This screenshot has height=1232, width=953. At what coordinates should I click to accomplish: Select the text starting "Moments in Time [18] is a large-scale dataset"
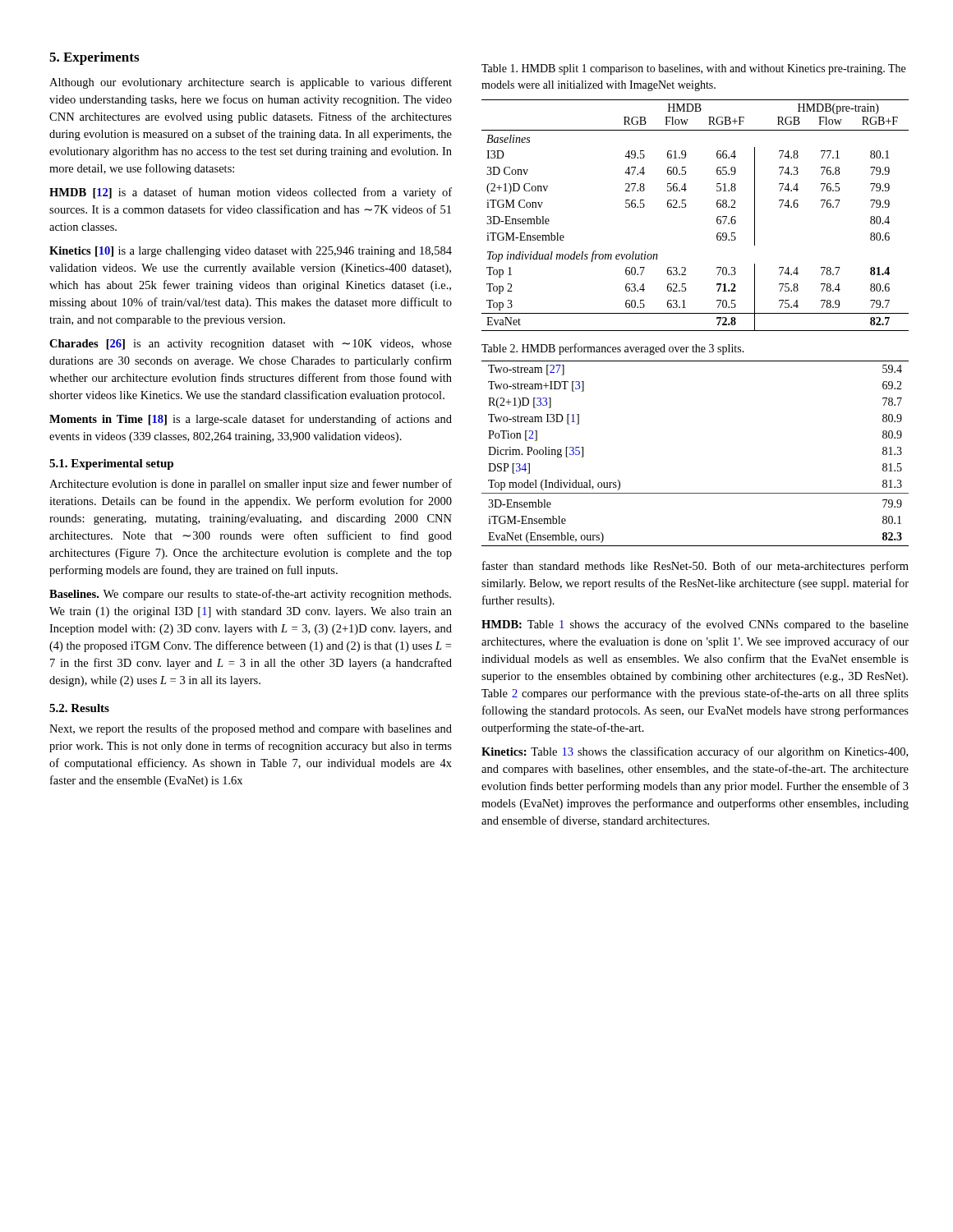(x=251, y=428)
